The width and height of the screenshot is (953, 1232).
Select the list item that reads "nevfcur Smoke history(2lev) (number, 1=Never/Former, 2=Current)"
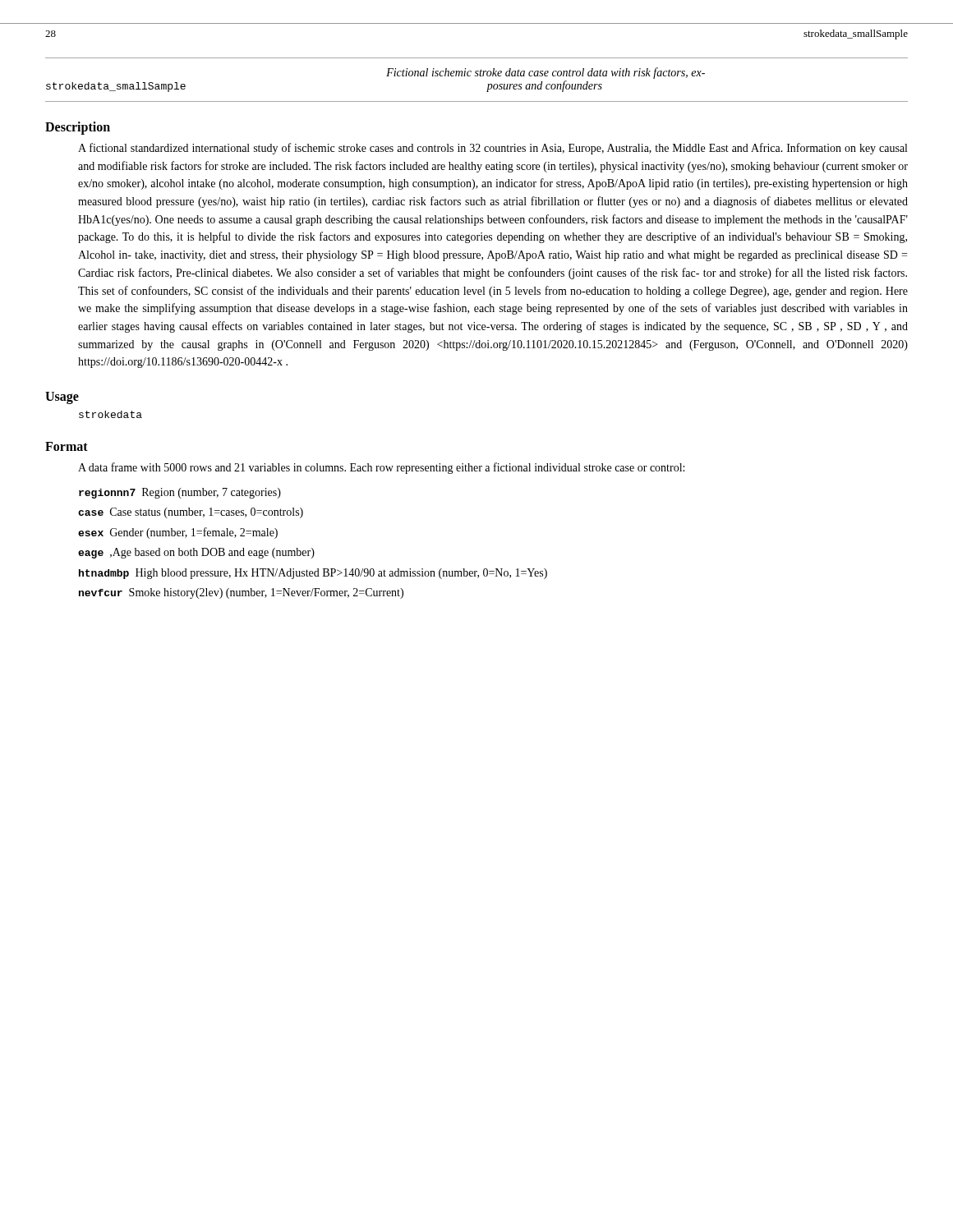click(241, 593)
